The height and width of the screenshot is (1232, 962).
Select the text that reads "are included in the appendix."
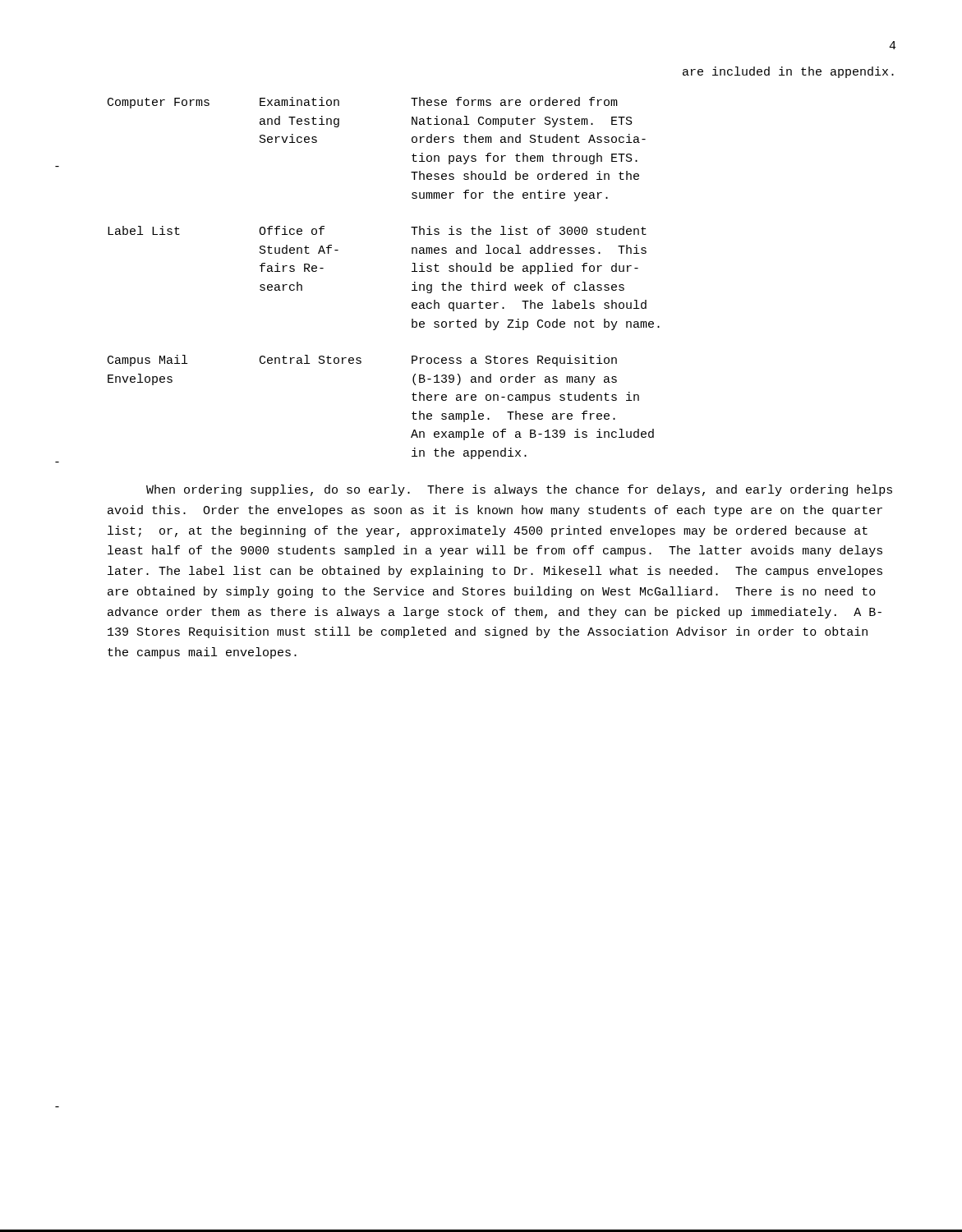789,73
